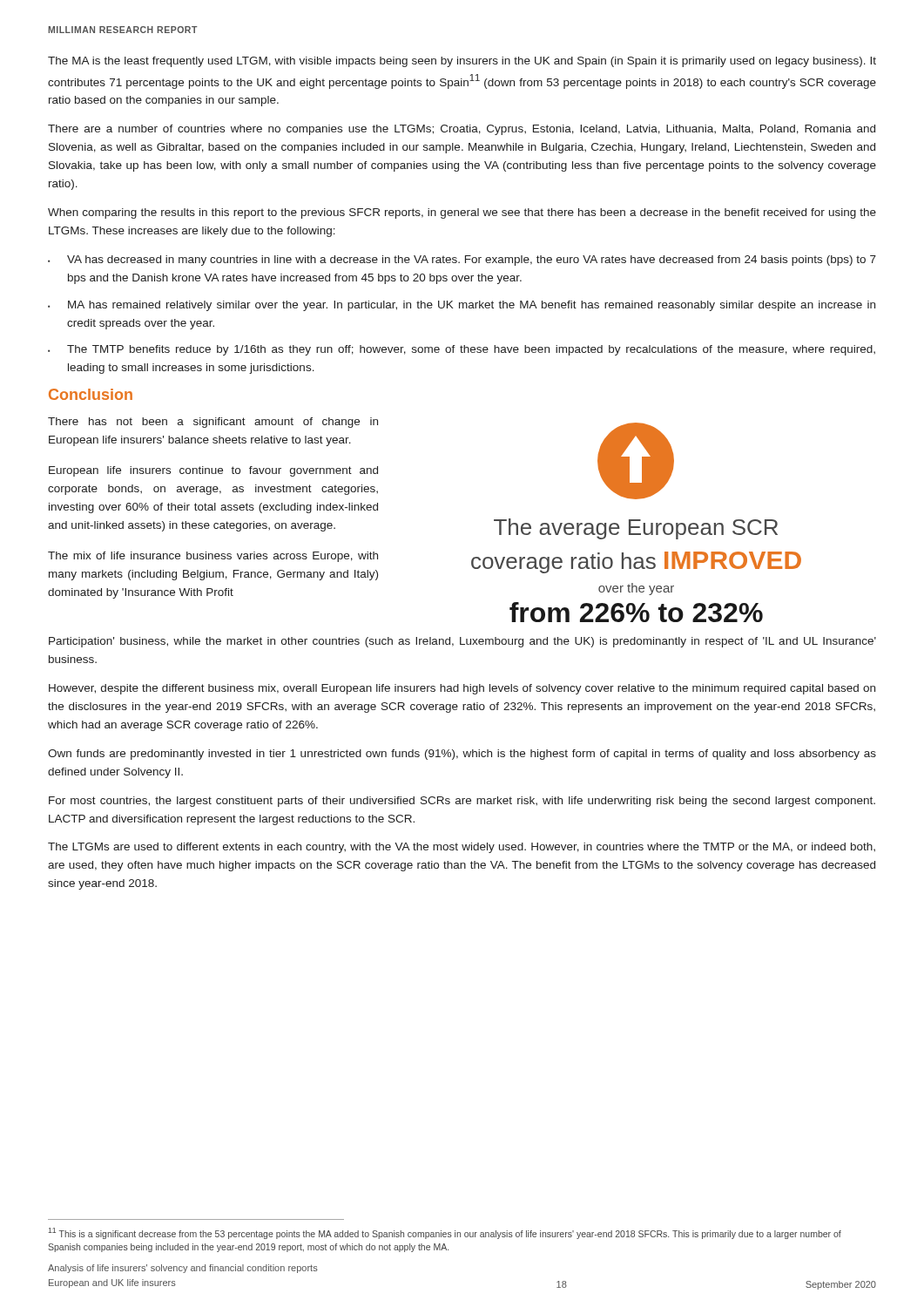Locate the block of text that opens with "European life insurers continue"
Image resolution: width=924 pixels, height=1307 pixels.
point(213,498)
